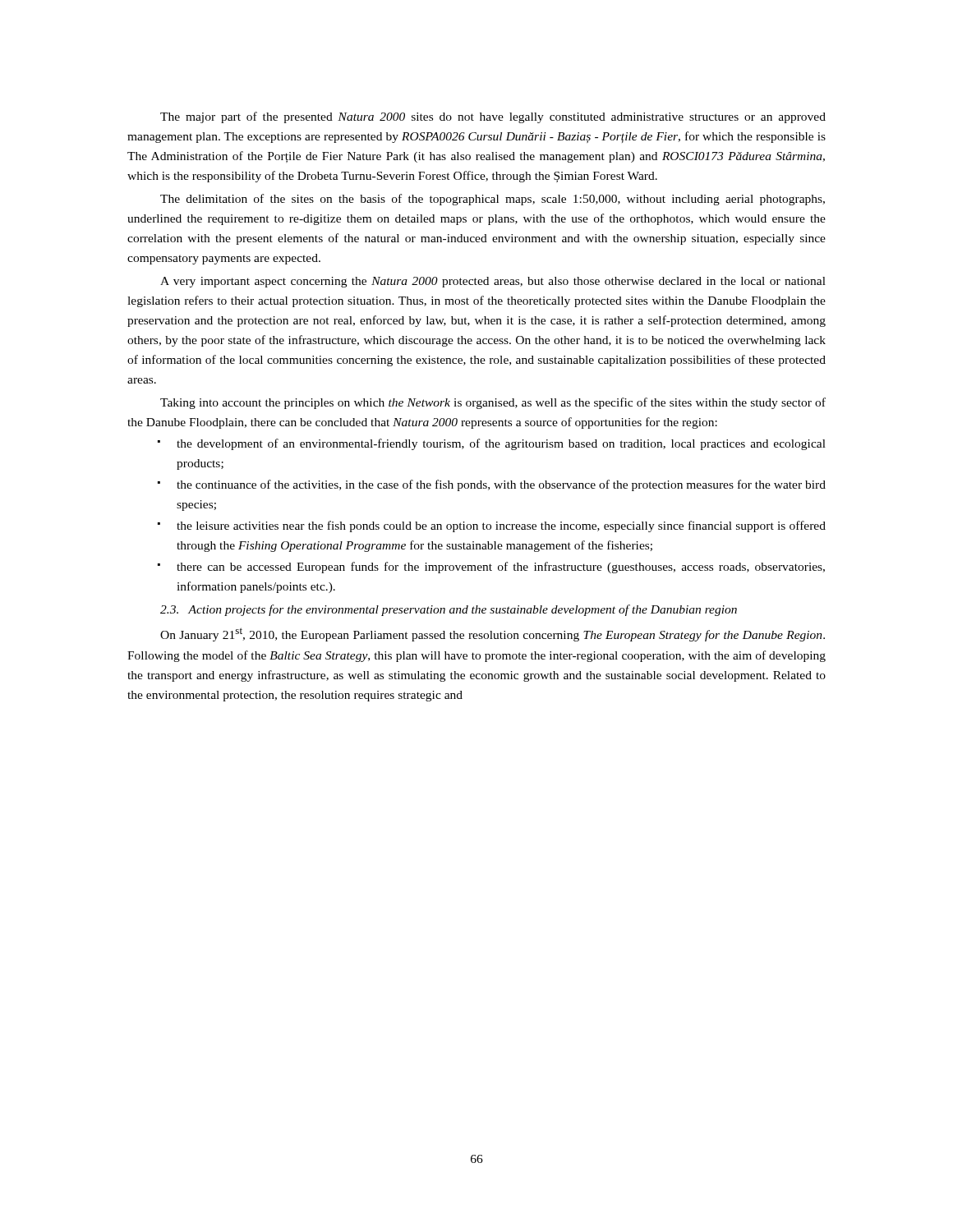Find the element starting "A very important aspect concerning the"
The height and width of the screenshot is (1232, 953).
tap(476, 330)
